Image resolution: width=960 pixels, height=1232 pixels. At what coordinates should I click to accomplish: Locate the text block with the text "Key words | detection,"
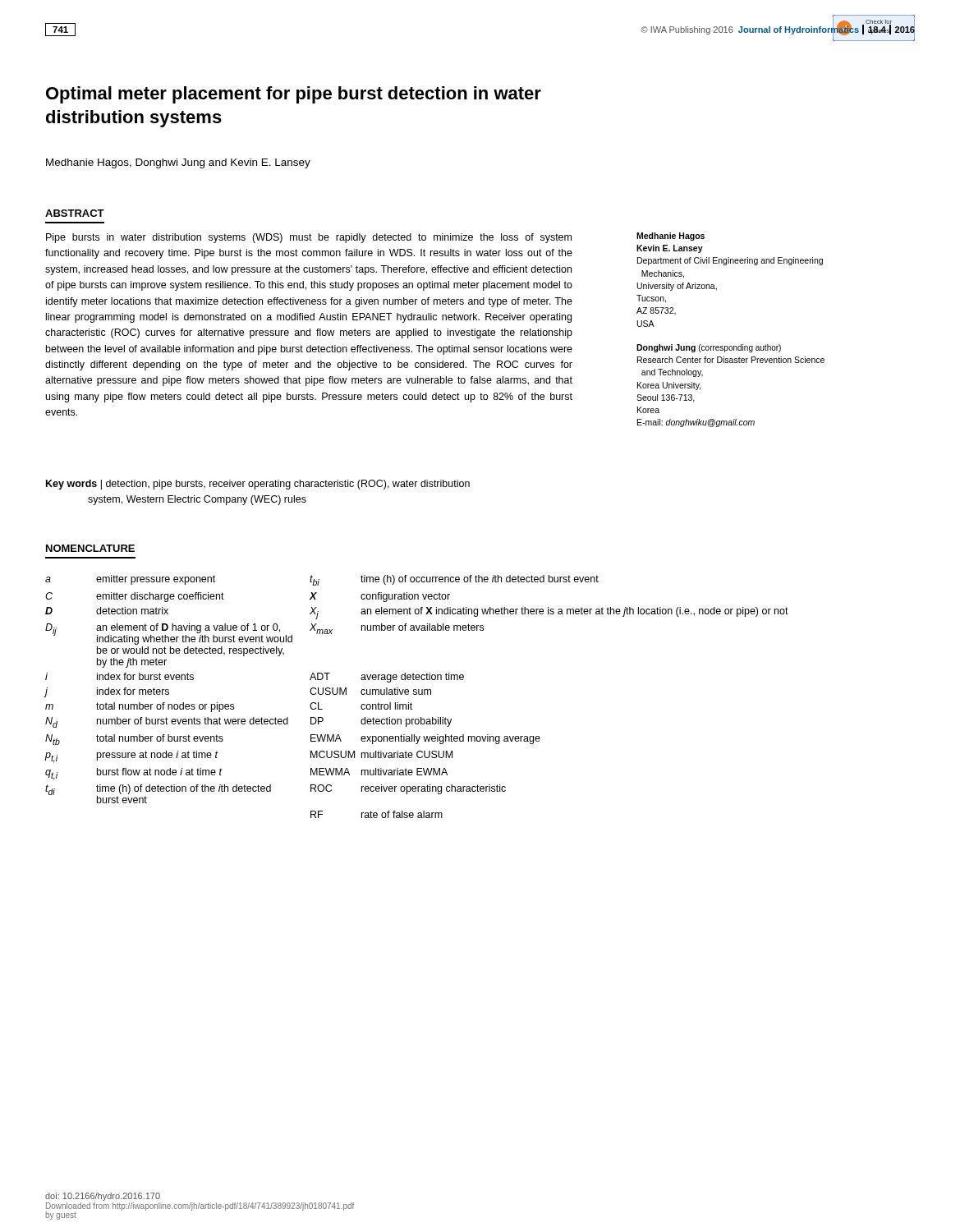(258, 492)
